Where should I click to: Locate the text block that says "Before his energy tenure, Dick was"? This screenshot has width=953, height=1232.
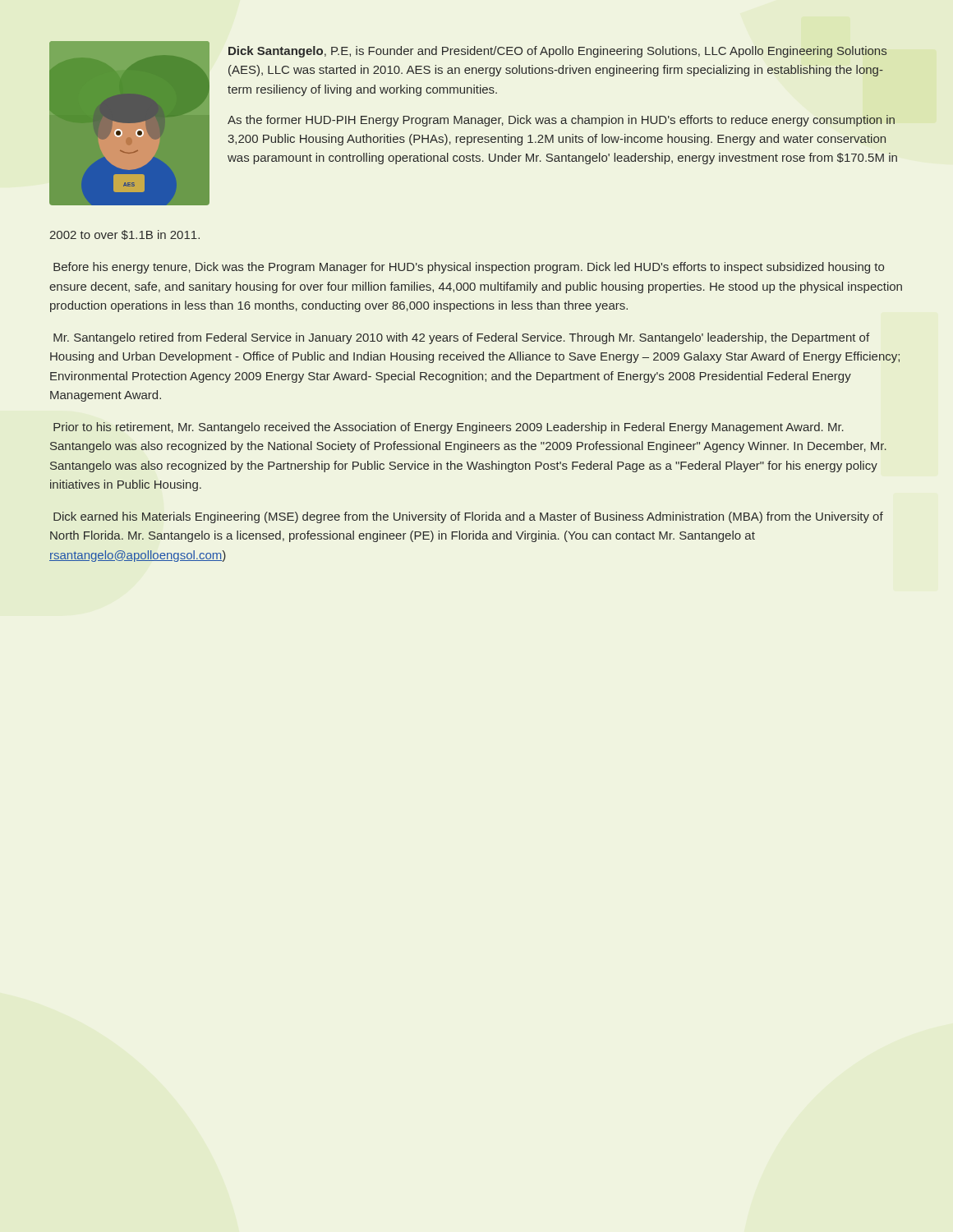(x=476, y=286)
